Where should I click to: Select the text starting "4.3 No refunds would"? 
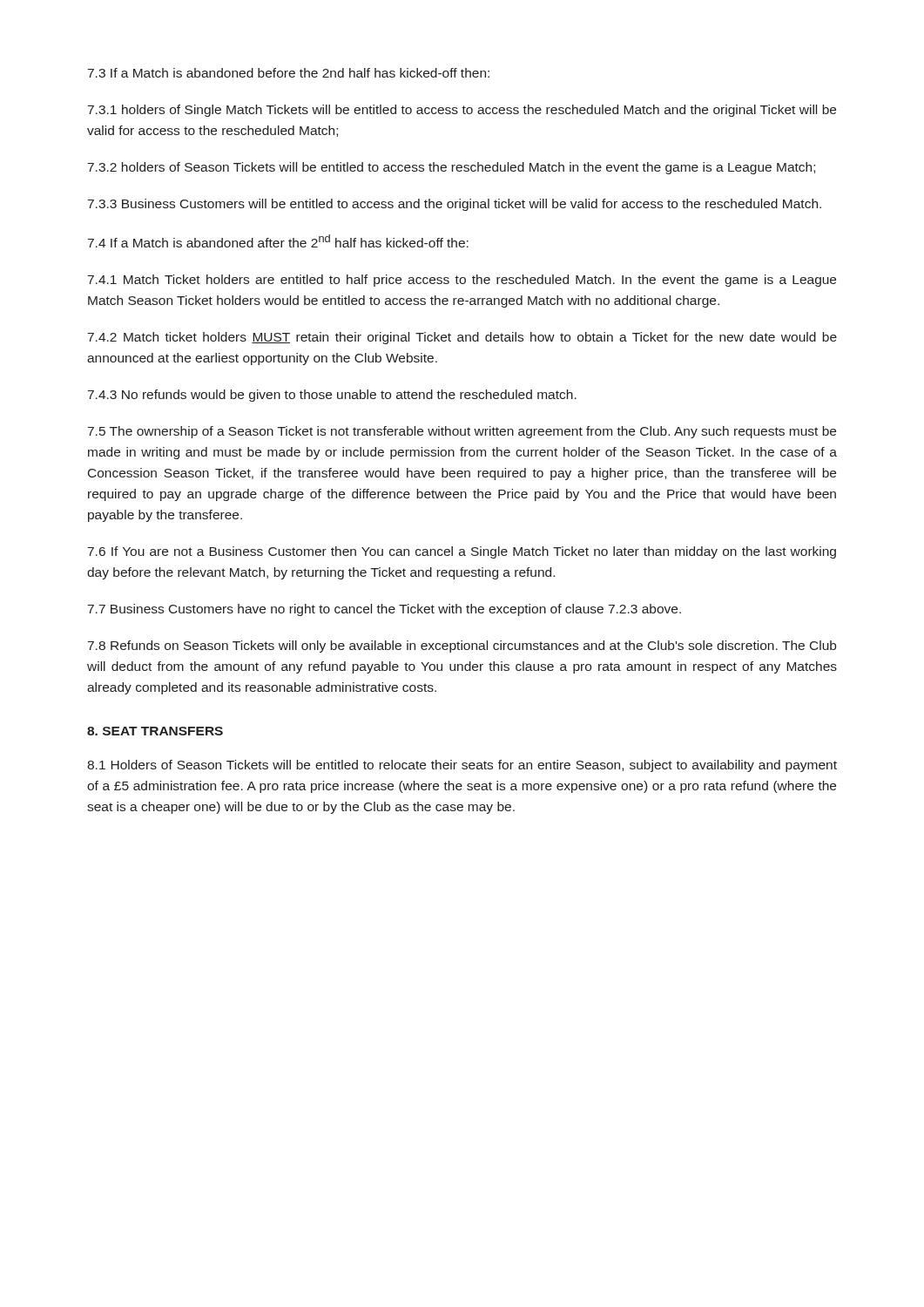(x=332, y=395)
